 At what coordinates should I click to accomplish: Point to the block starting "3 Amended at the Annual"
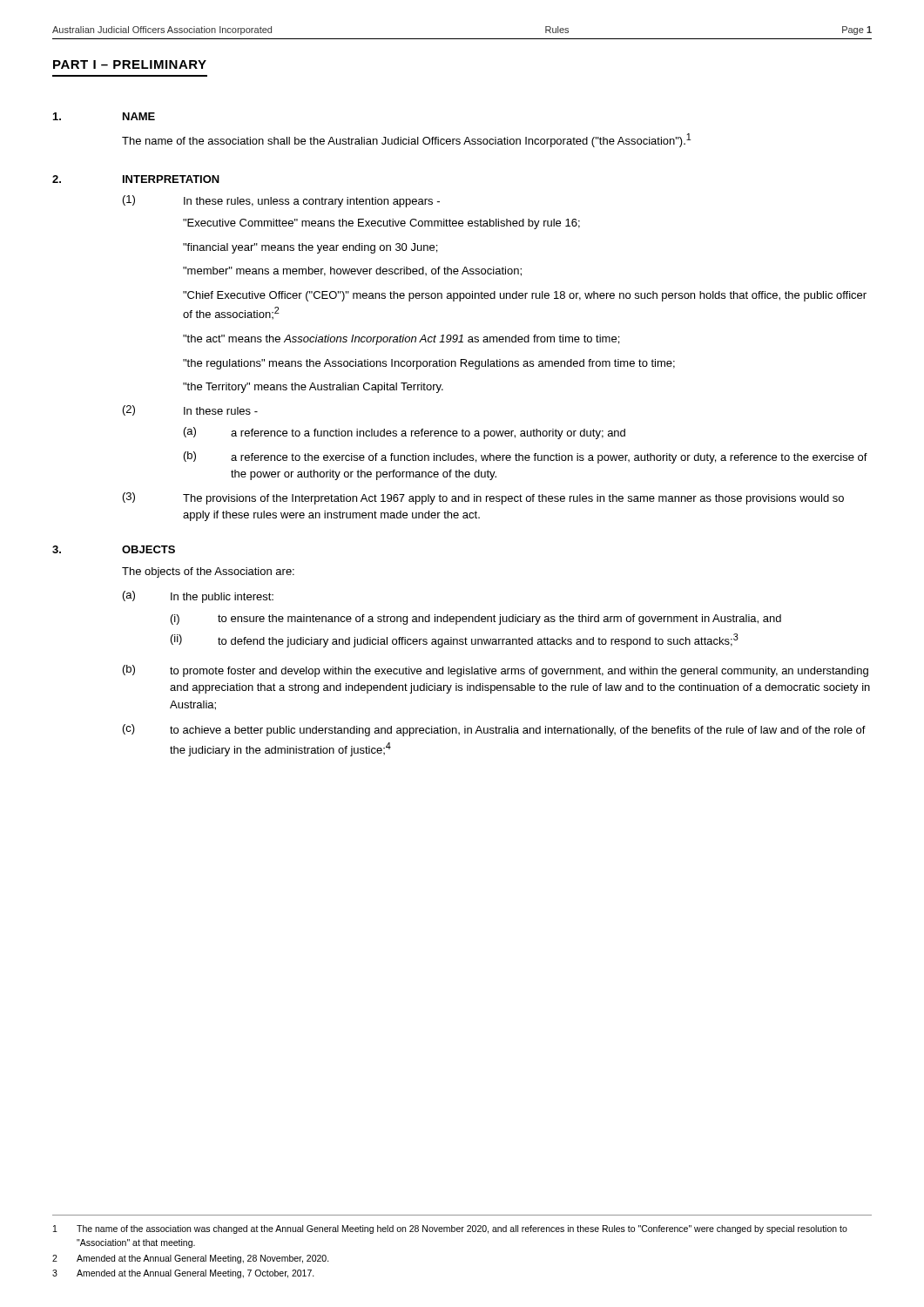click(x=183, y=1274)
